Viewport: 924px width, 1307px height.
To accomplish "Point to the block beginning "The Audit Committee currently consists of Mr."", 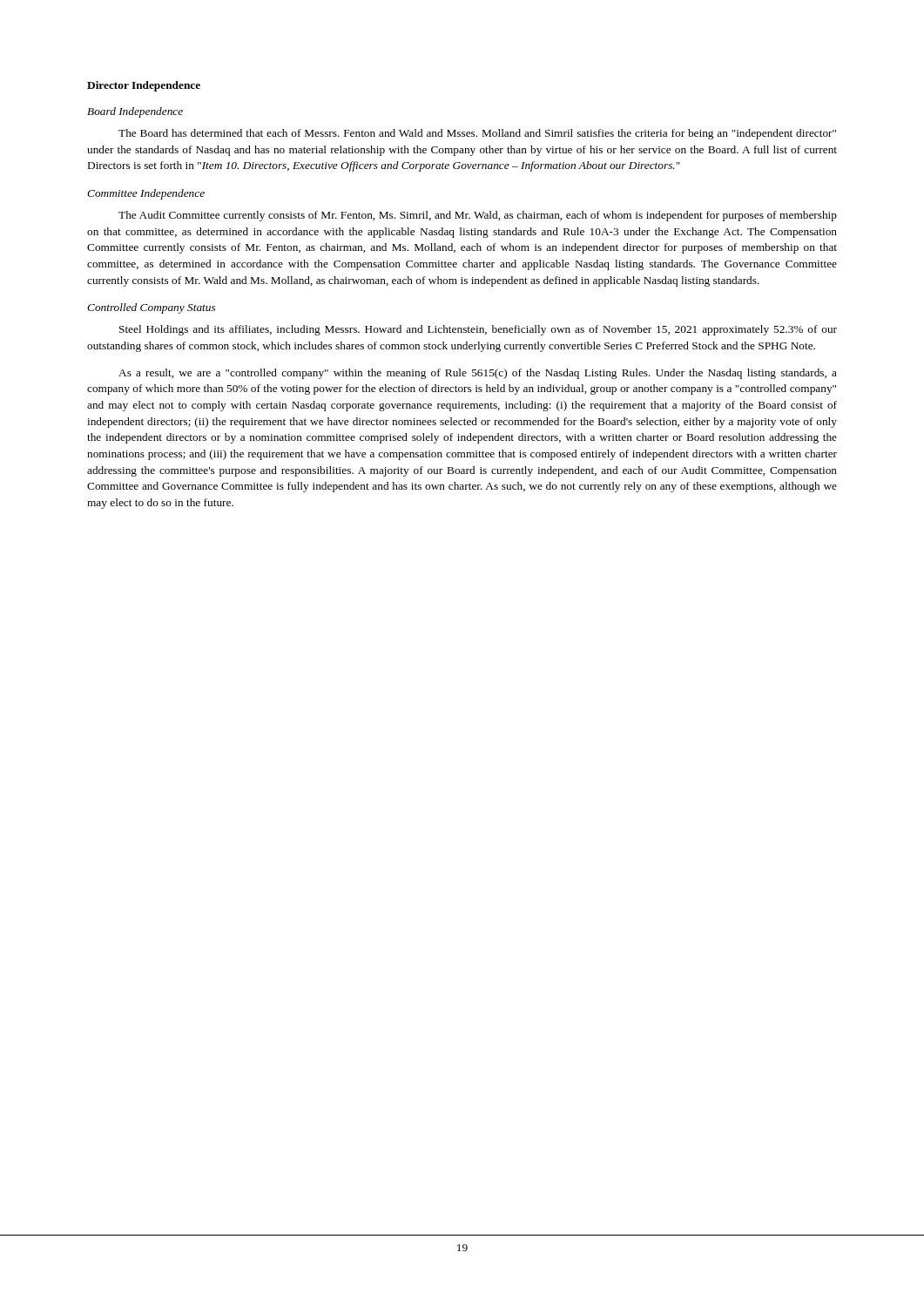I will 462,247.
